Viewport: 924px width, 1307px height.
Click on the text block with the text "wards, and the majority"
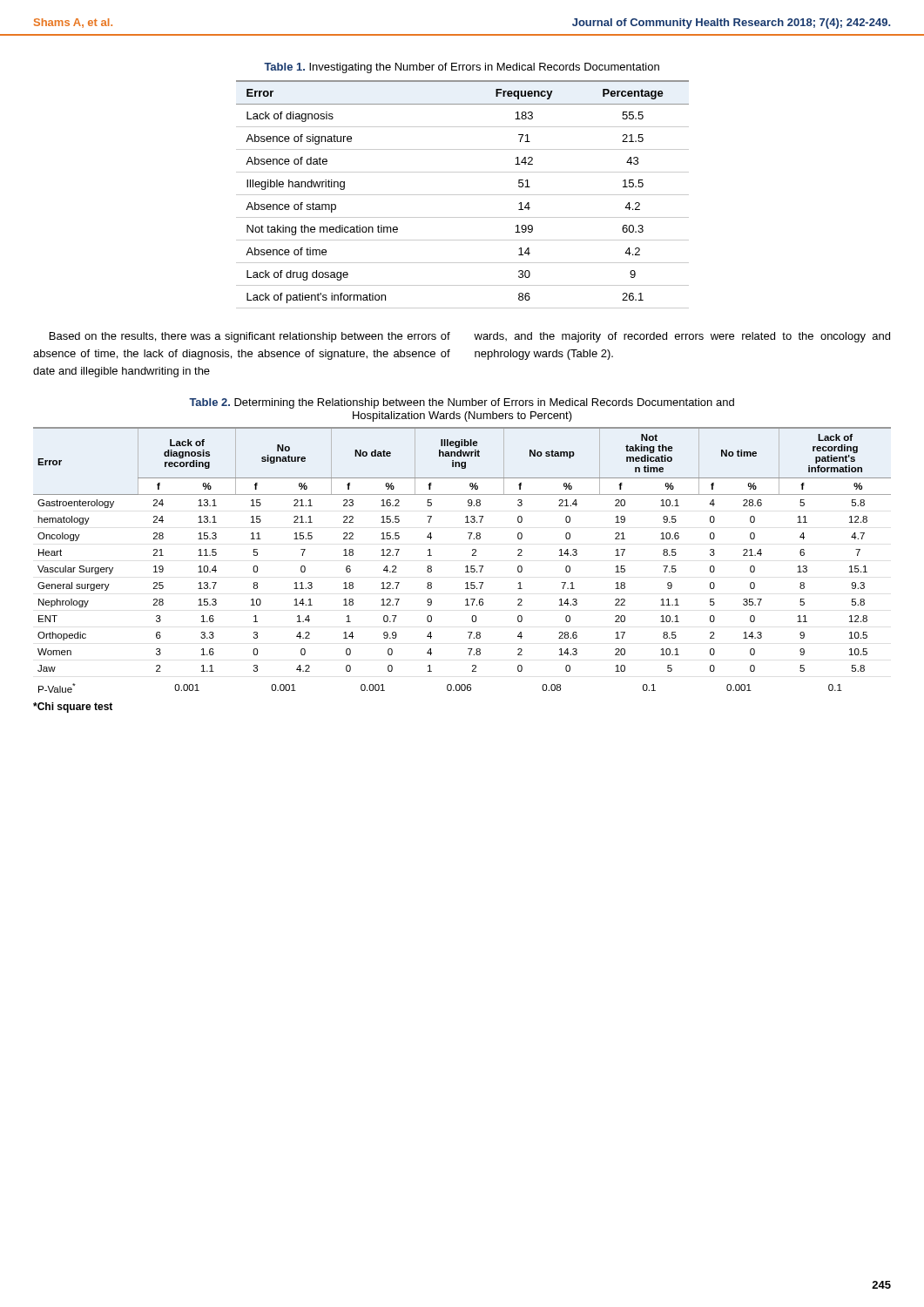683,345
